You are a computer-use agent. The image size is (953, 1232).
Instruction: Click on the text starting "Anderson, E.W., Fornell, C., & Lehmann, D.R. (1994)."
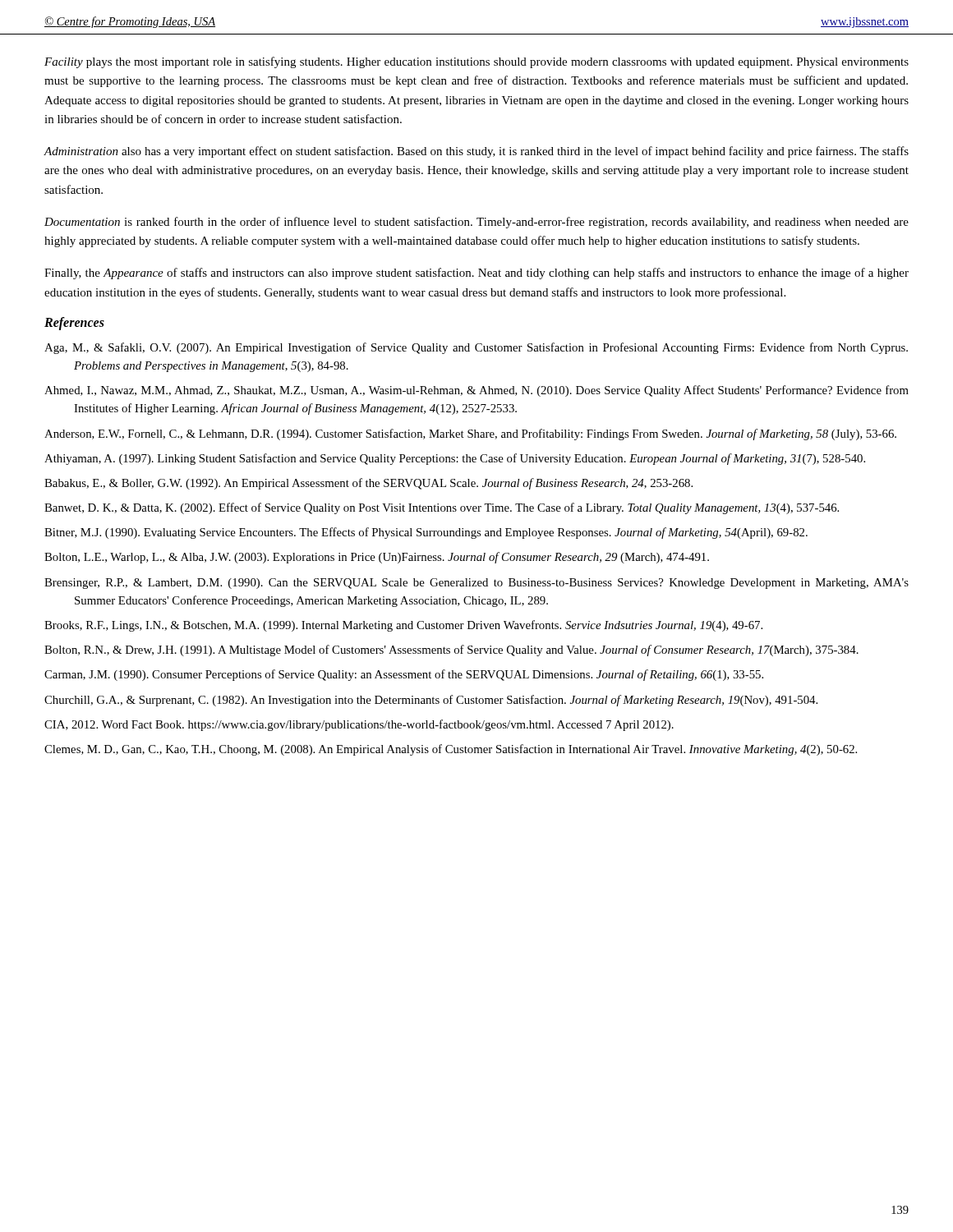pyautogui.click(x=476, y=433)
